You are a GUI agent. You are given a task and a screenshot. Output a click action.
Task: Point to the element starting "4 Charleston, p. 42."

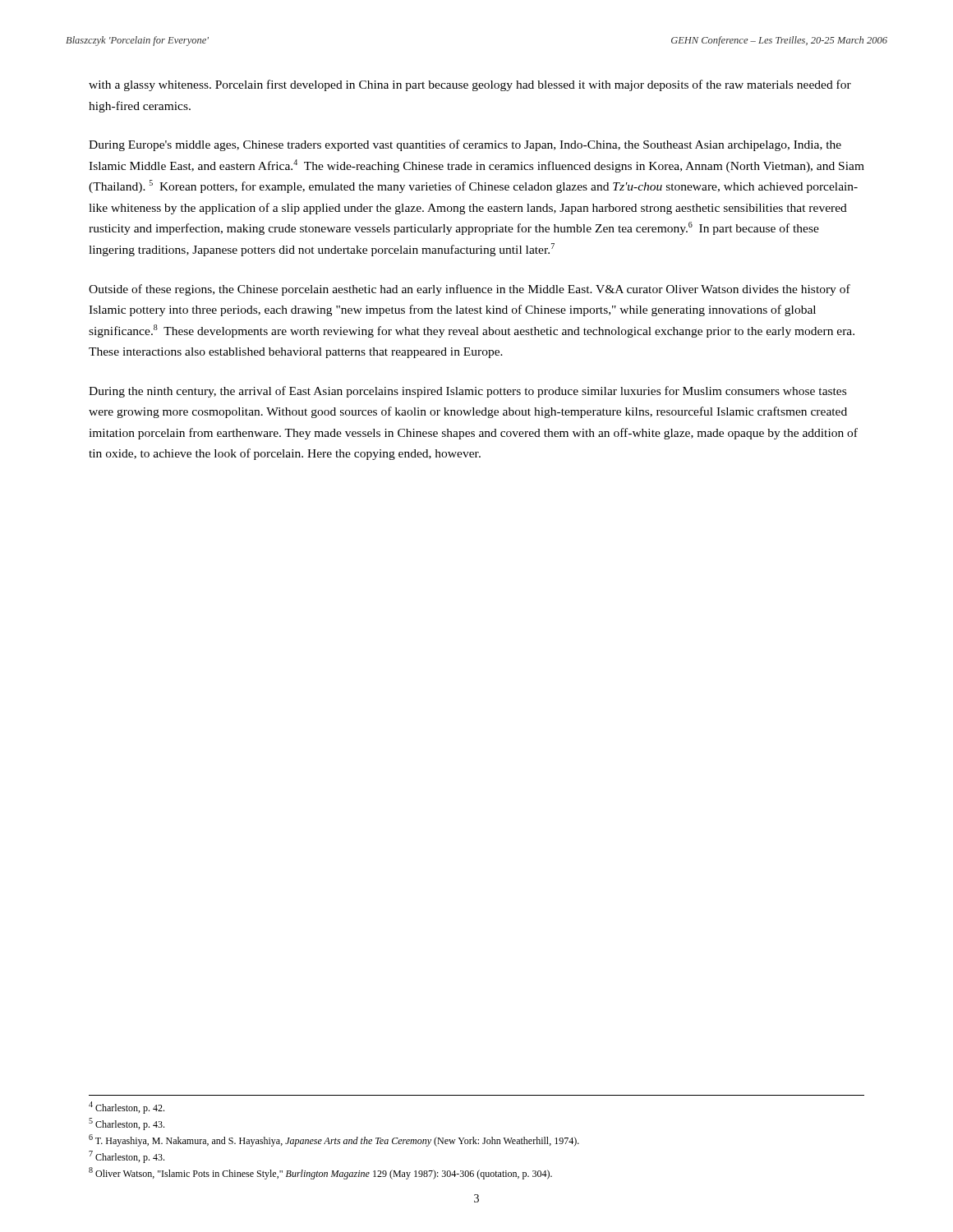click(127, 1107)
